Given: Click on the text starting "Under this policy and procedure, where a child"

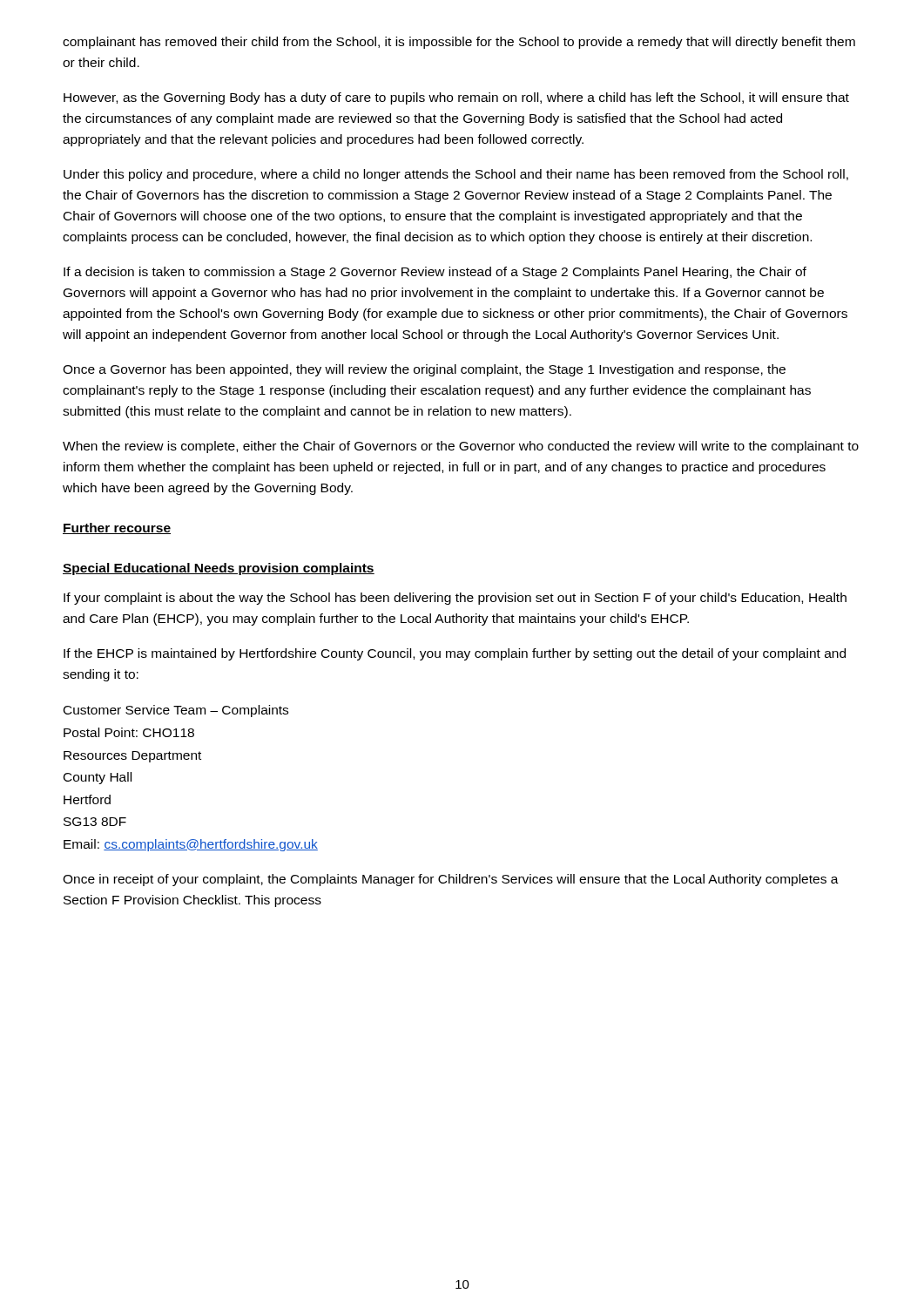Looking at the screenshot, I should [x=462, y=206].
